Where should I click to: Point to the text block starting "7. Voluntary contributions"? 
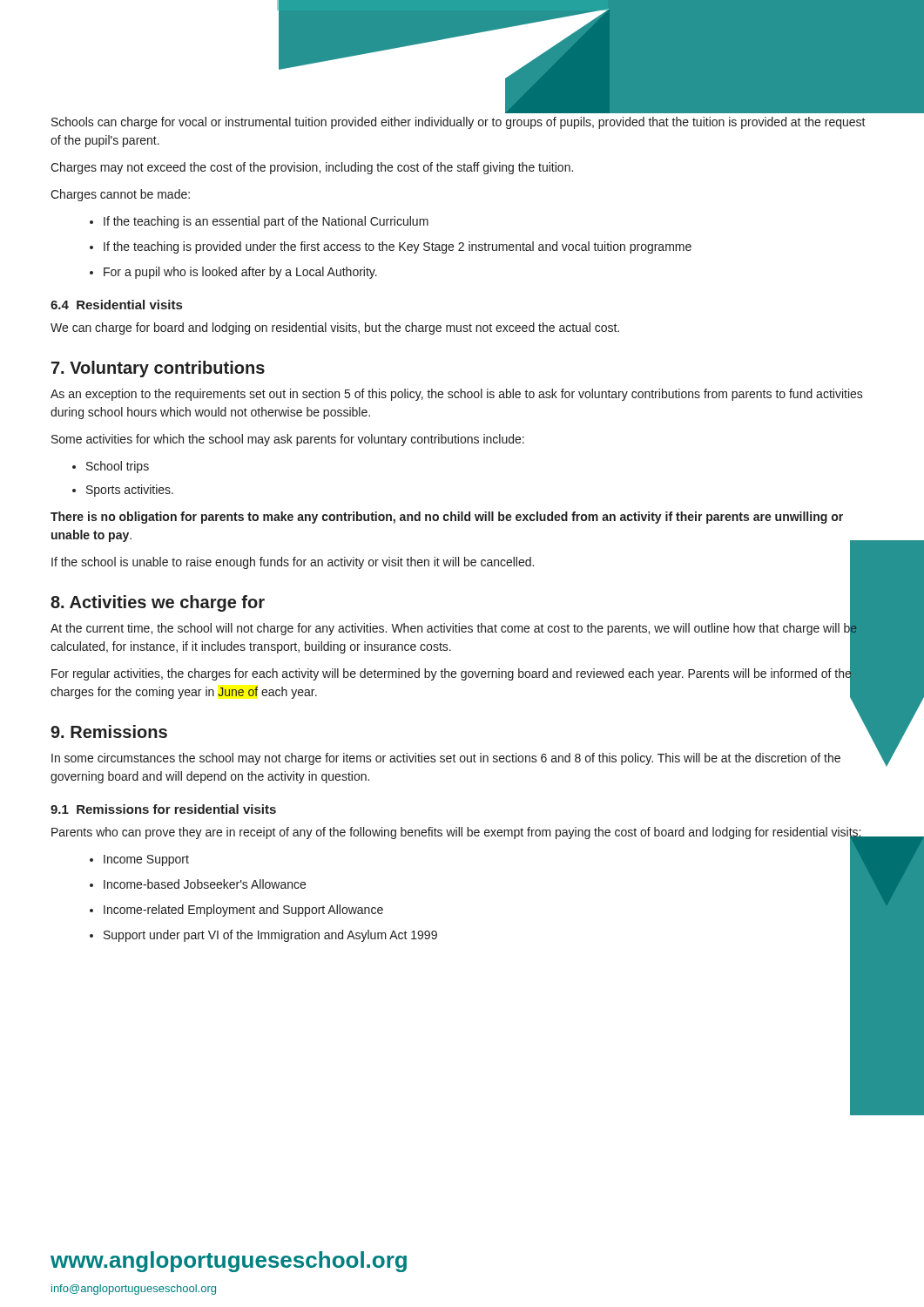tap(158, 369)
